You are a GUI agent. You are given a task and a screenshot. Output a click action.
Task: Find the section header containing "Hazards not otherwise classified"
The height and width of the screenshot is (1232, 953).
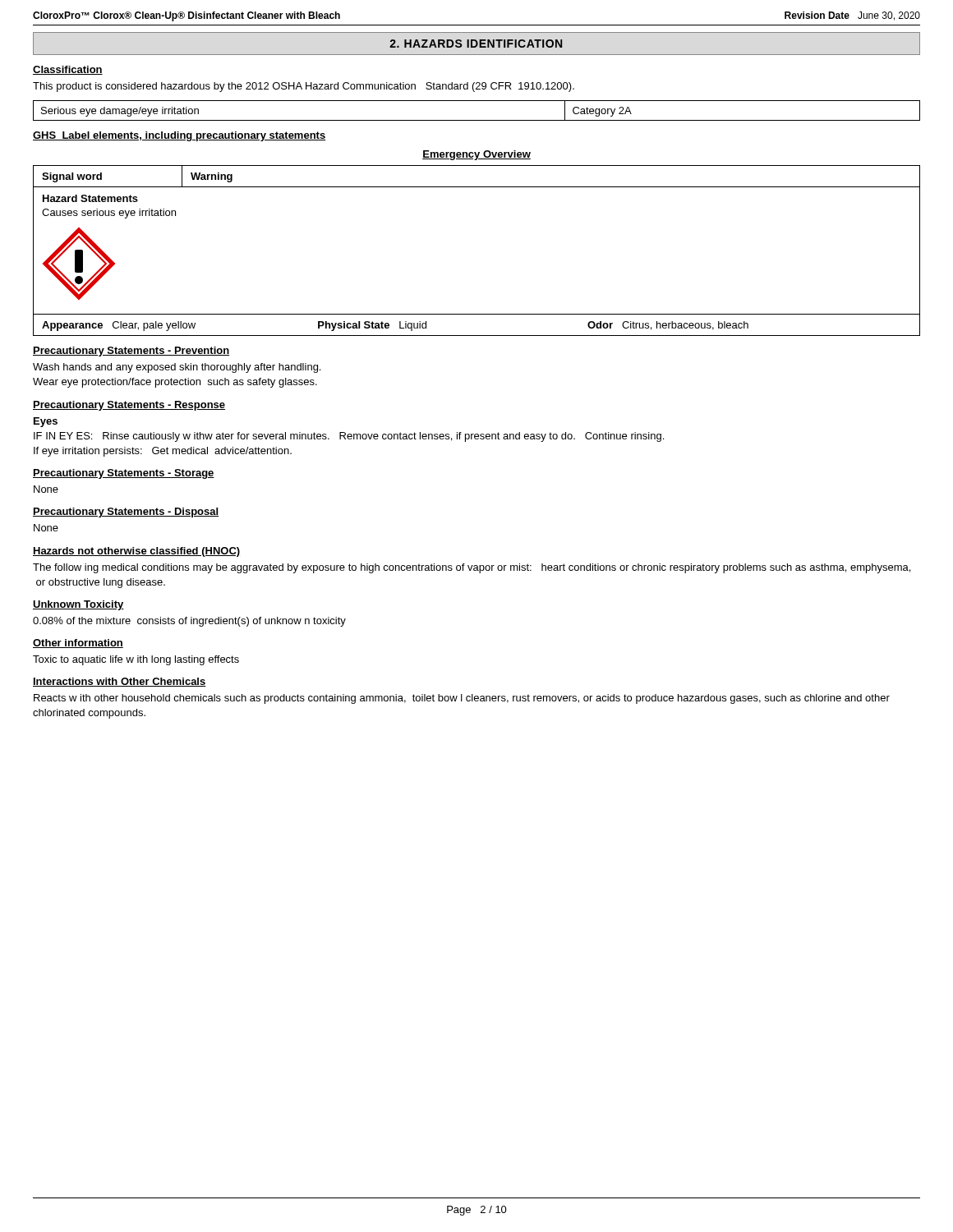coord(136,550)
